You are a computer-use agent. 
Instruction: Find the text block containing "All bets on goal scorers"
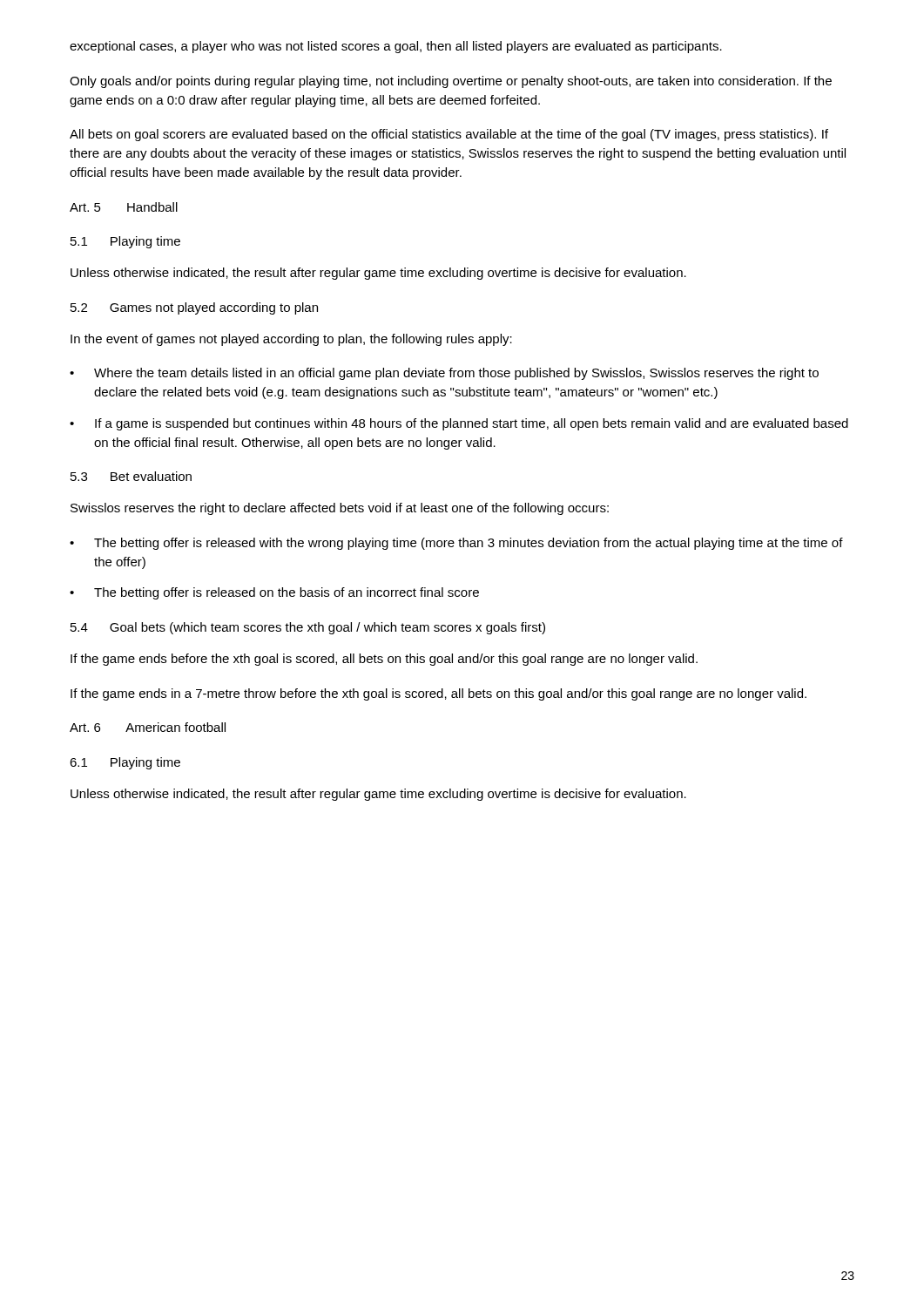458,153
